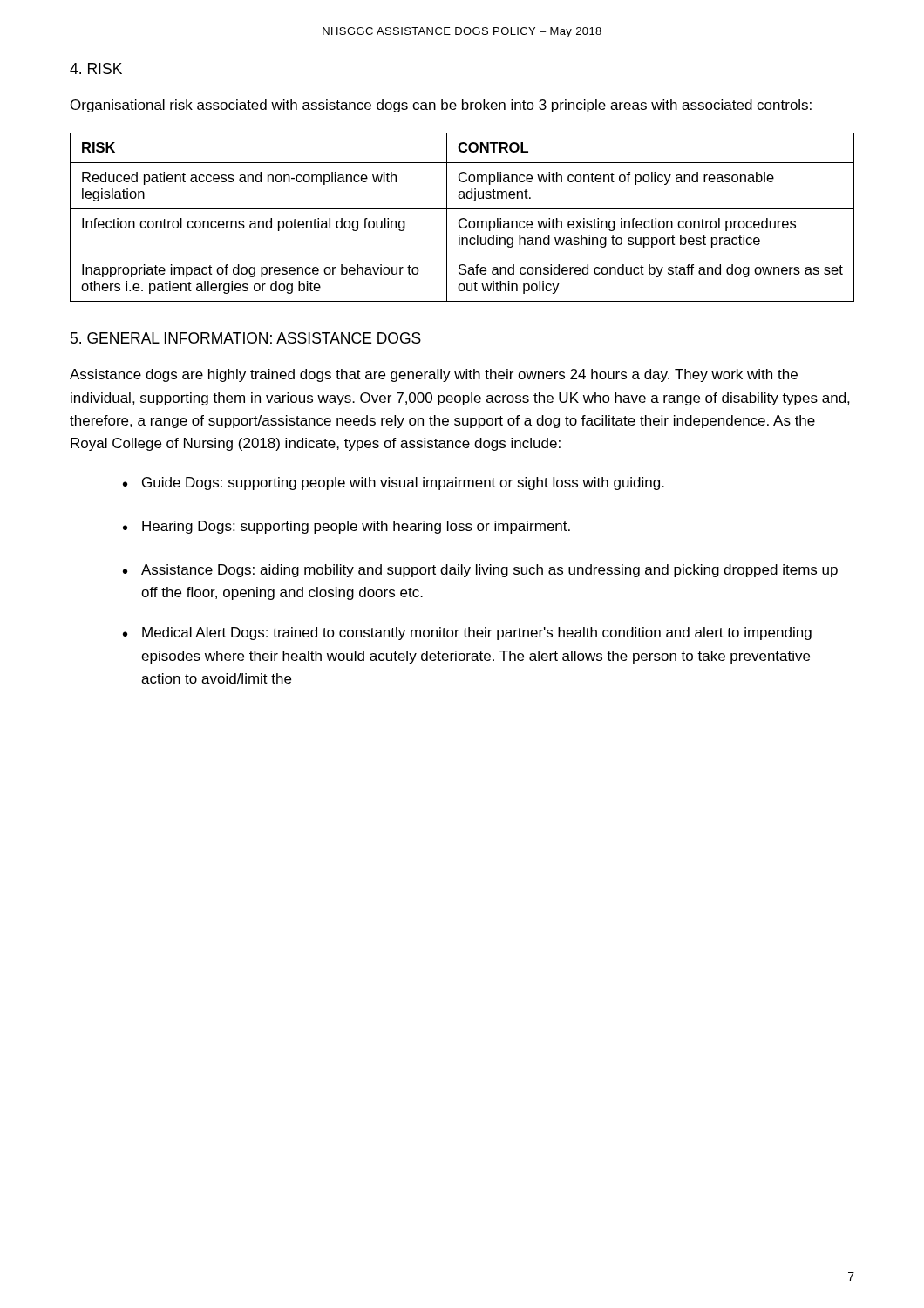Viewport: 924px width, 1308px height.
Task: Click where it says "4. RISK"
Action: tap(96, 69)
